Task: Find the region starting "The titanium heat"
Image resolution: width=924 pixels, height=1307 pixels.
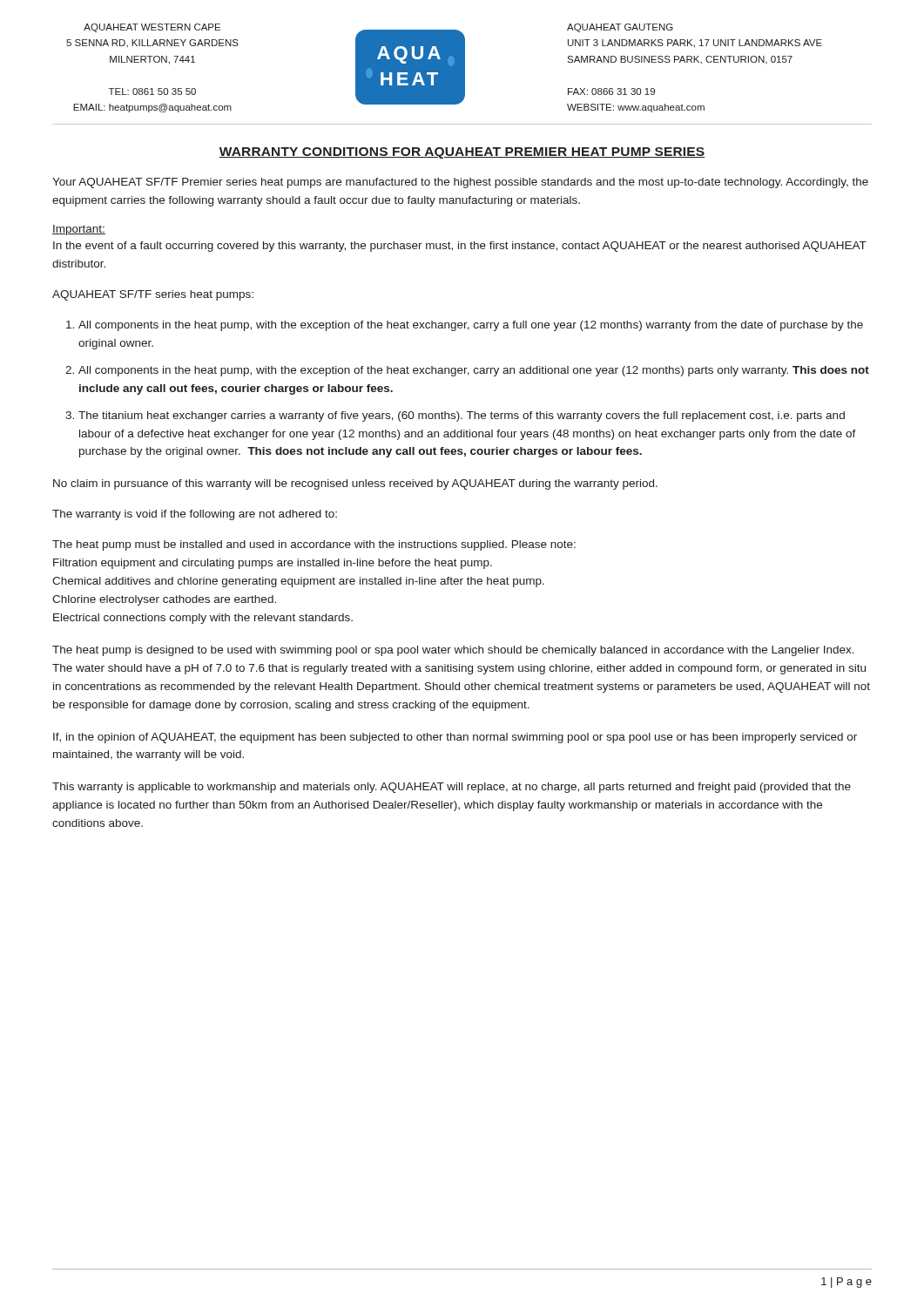Action: [467, 433]
